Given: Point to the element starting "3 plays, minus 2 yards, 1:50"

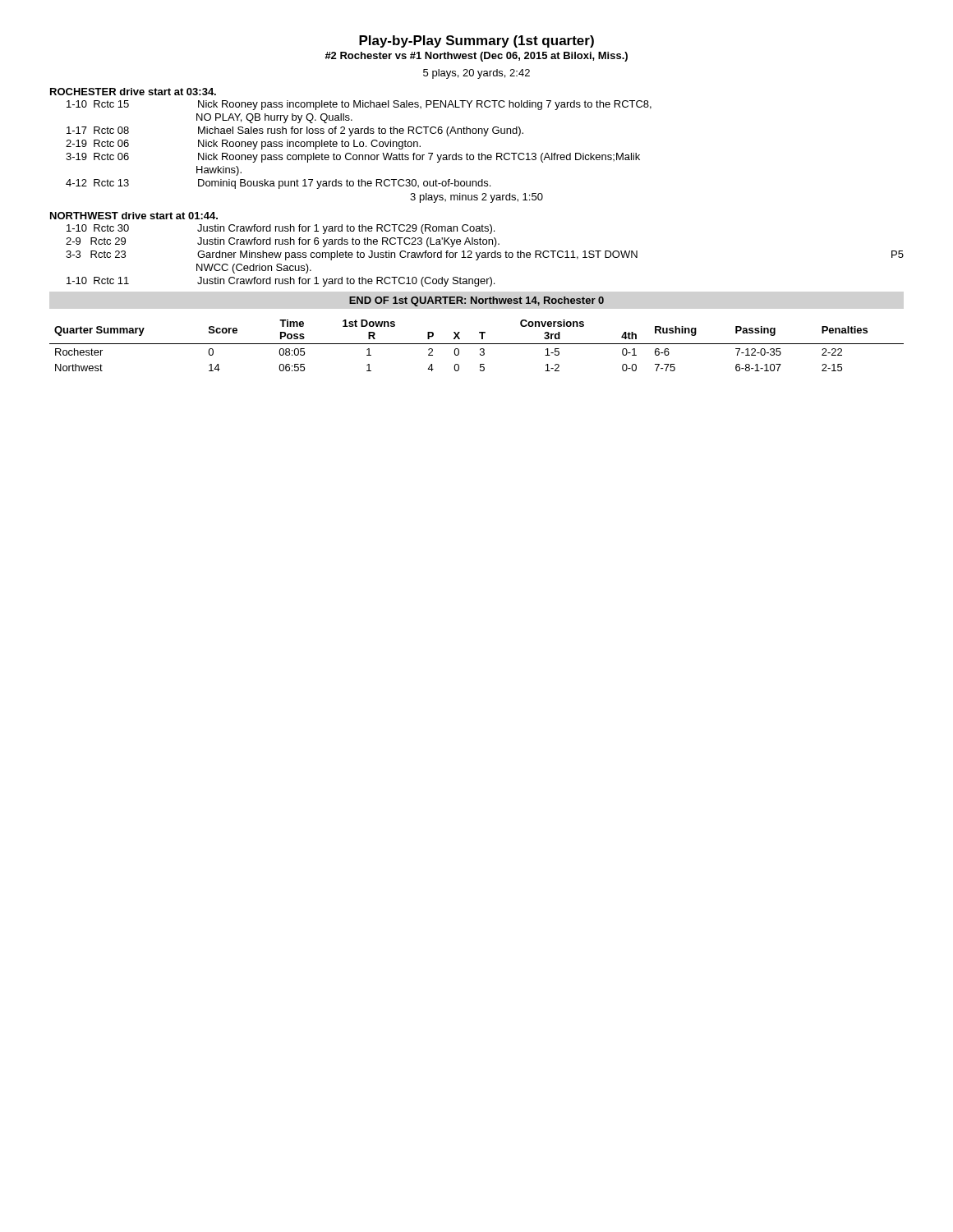Looking at the screenshot, I should [x=476, y=197].
